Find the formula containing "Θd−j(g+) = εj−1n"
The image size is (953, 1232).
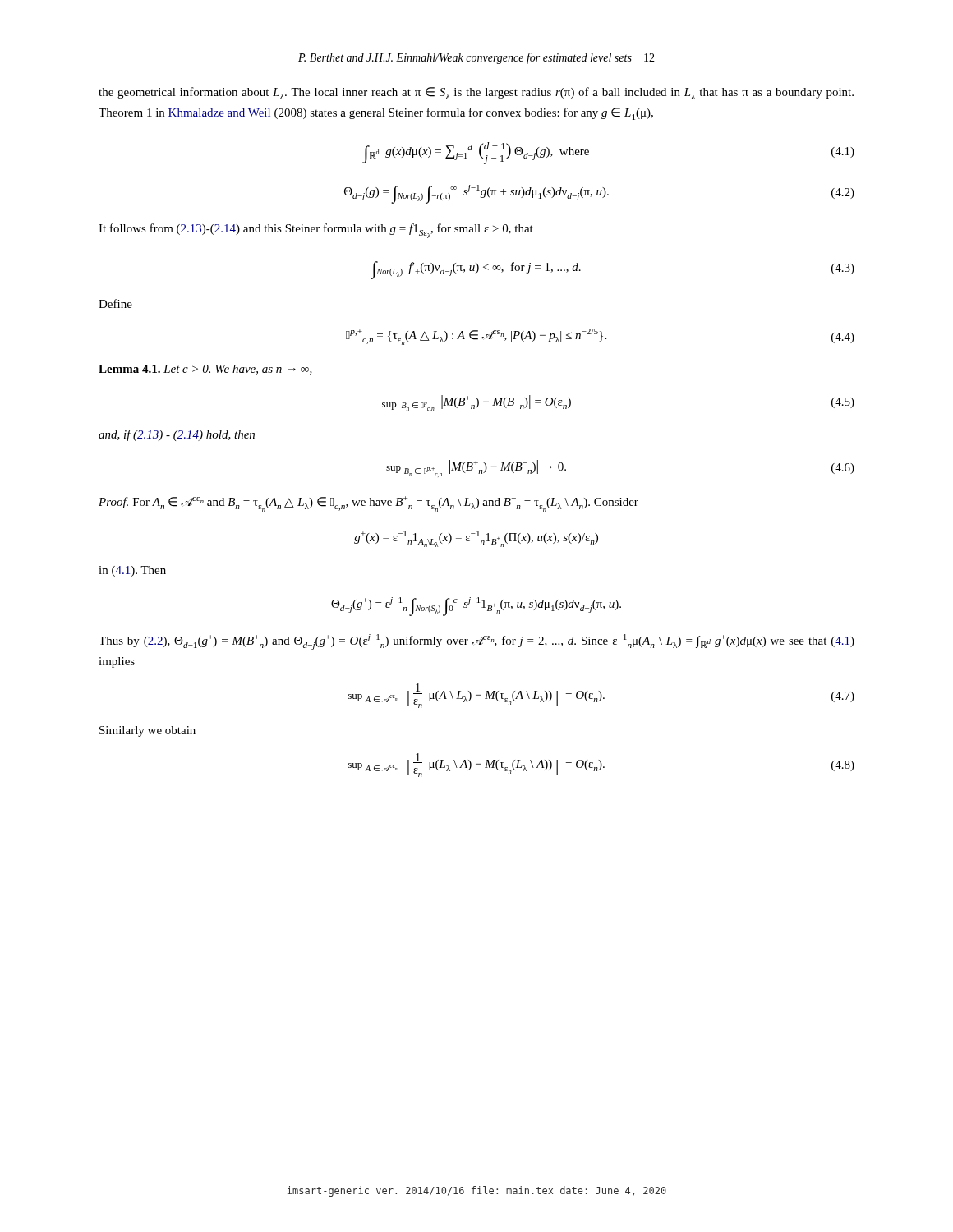pyautogui.click(x=476, y=605)
